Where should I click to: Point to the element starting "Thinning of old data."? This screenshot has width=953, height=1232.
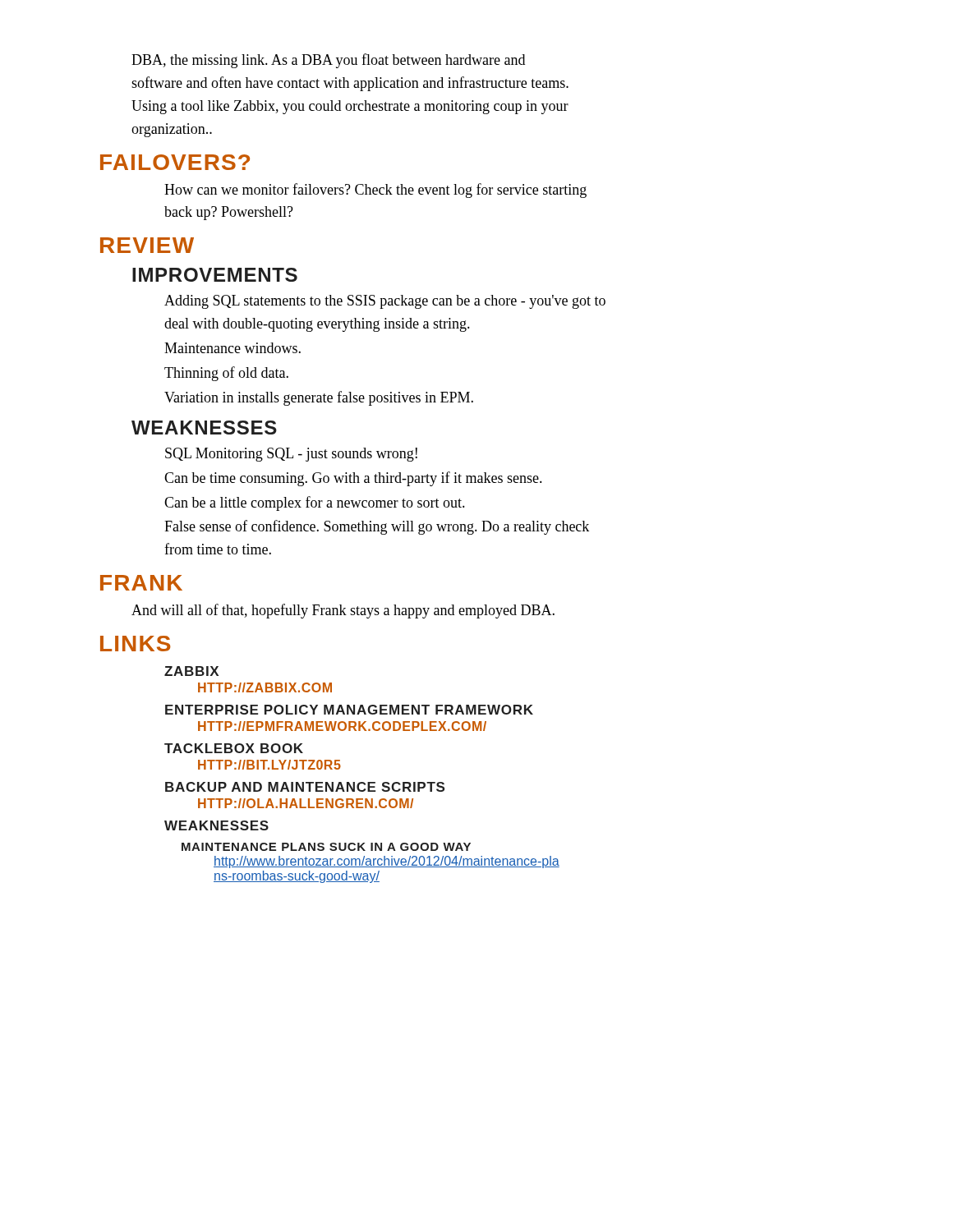tap(227, 373)
